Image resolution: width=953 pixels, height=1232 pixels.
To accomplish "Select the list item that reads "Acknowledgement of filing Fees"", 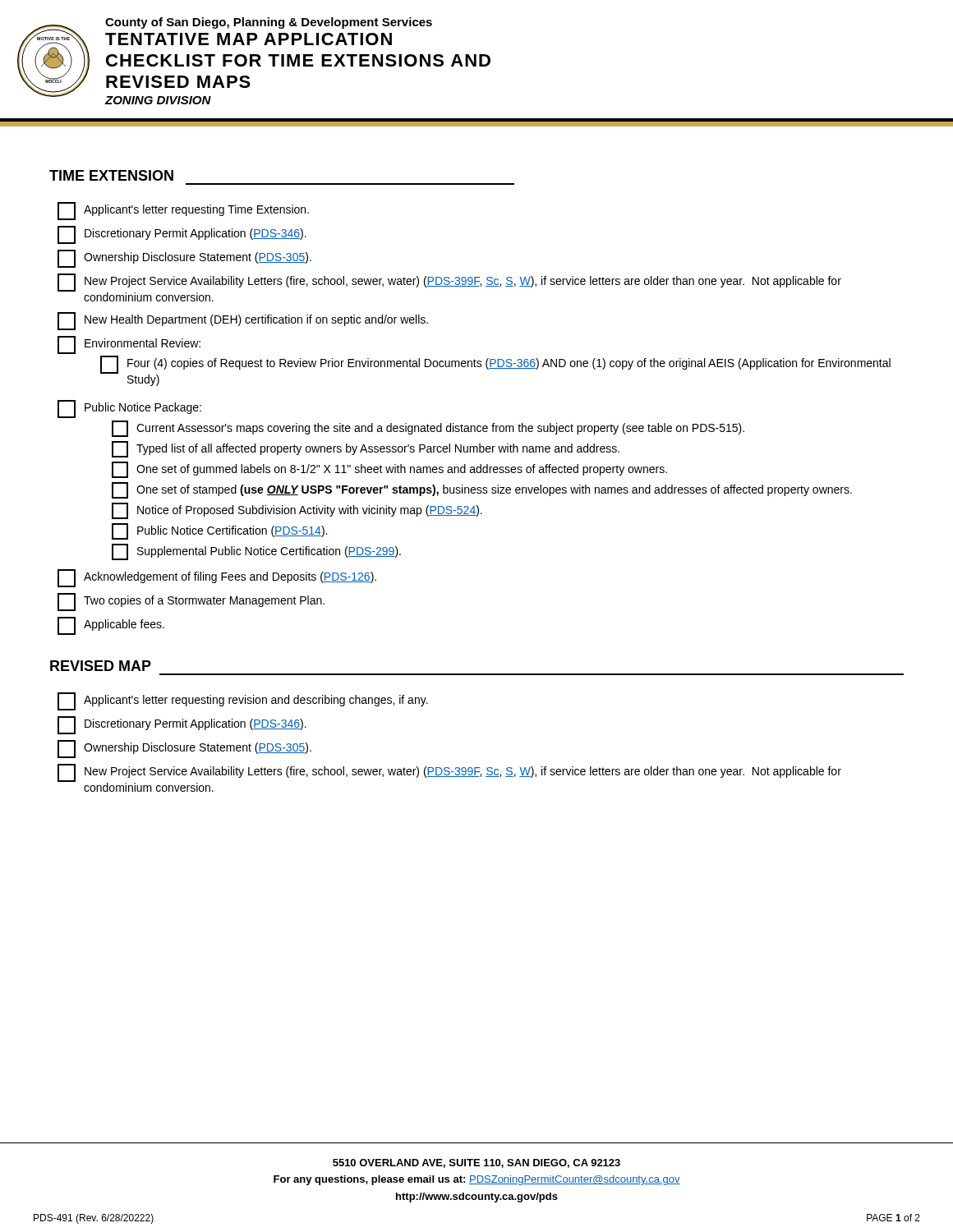I will point(217,578).
